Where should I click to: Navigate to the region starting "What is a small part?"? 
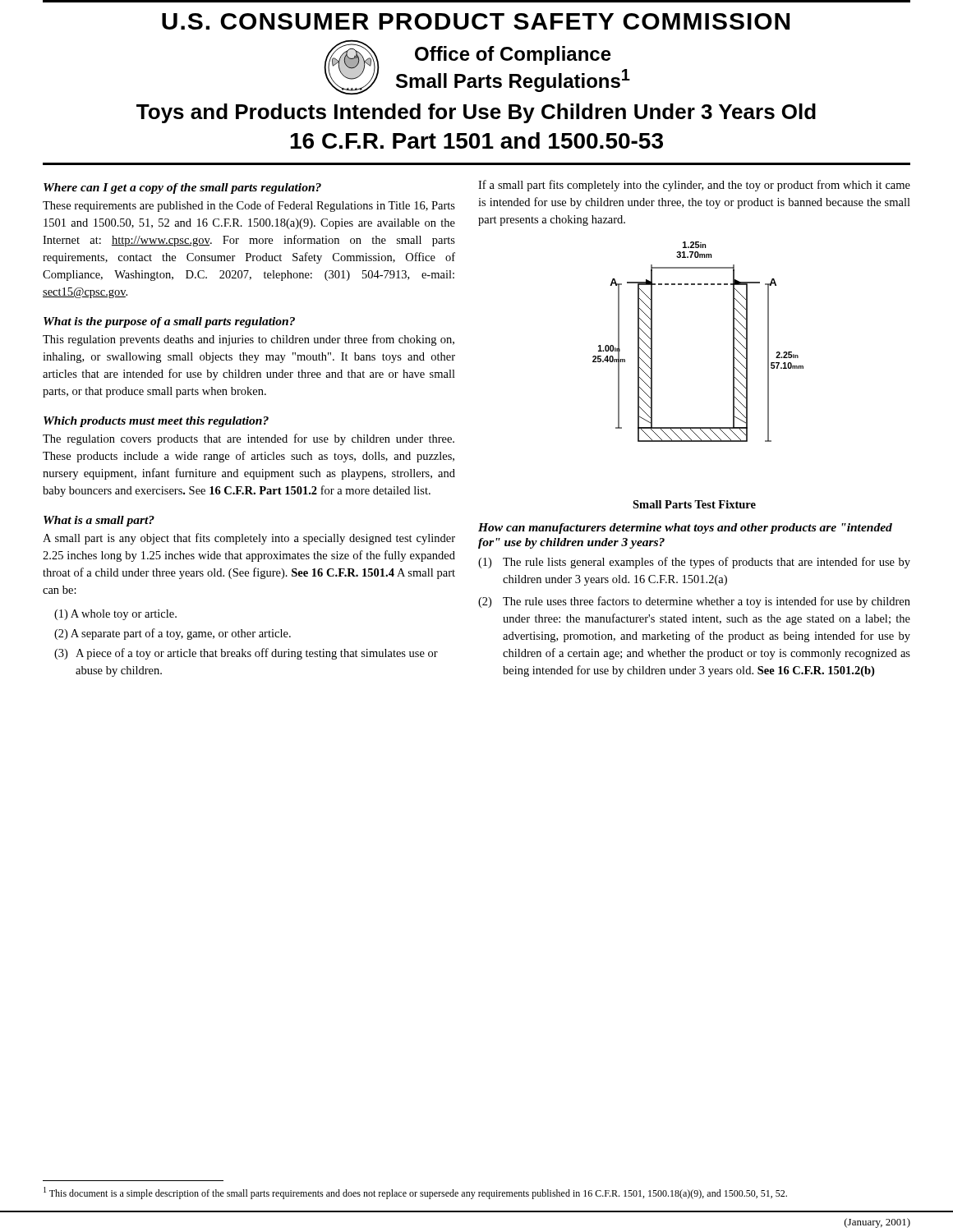(x=99, y=520)
